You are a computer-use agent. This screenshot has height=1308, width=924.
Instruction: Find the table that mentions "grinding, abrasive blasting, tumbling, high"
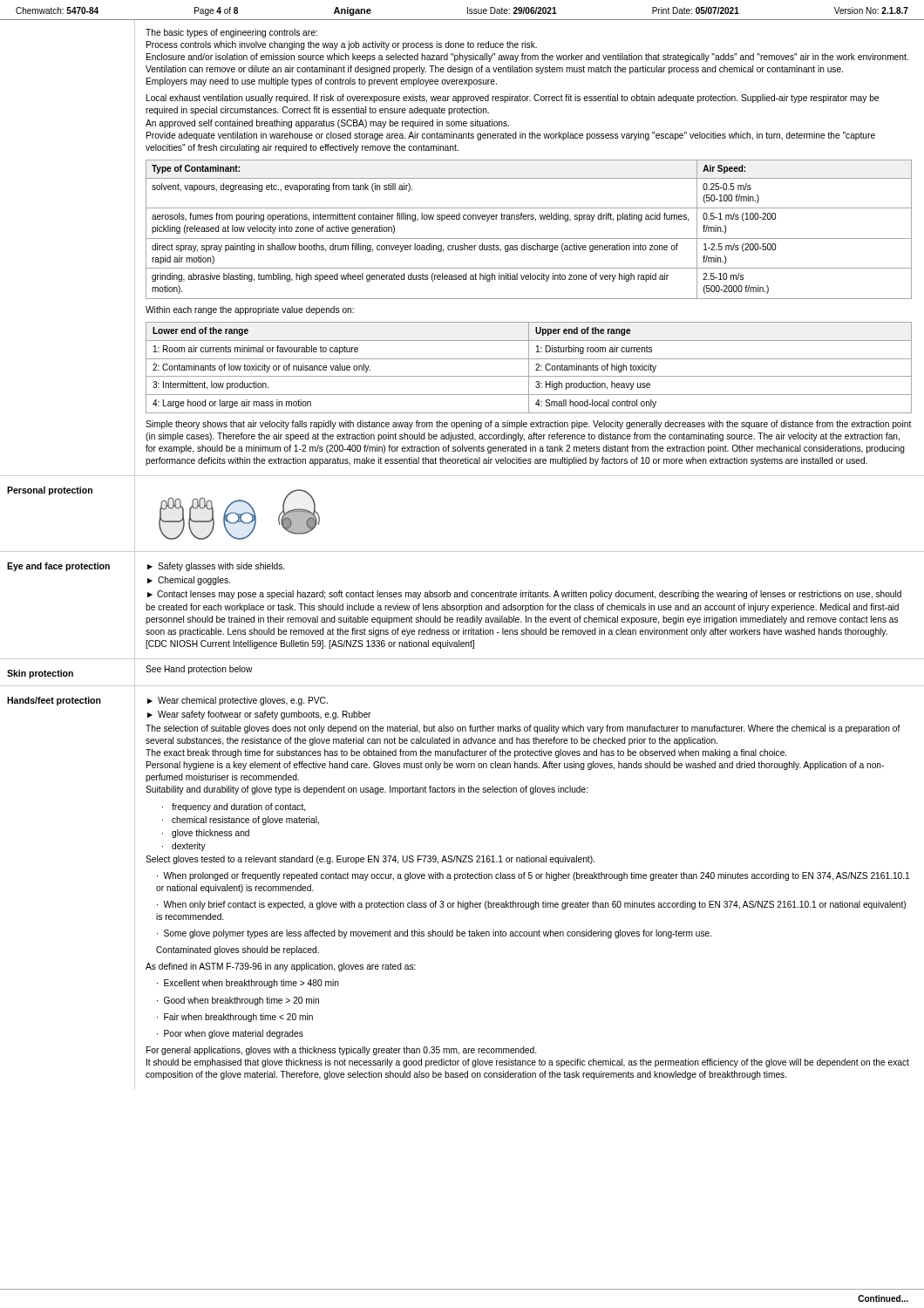point(529,229)
